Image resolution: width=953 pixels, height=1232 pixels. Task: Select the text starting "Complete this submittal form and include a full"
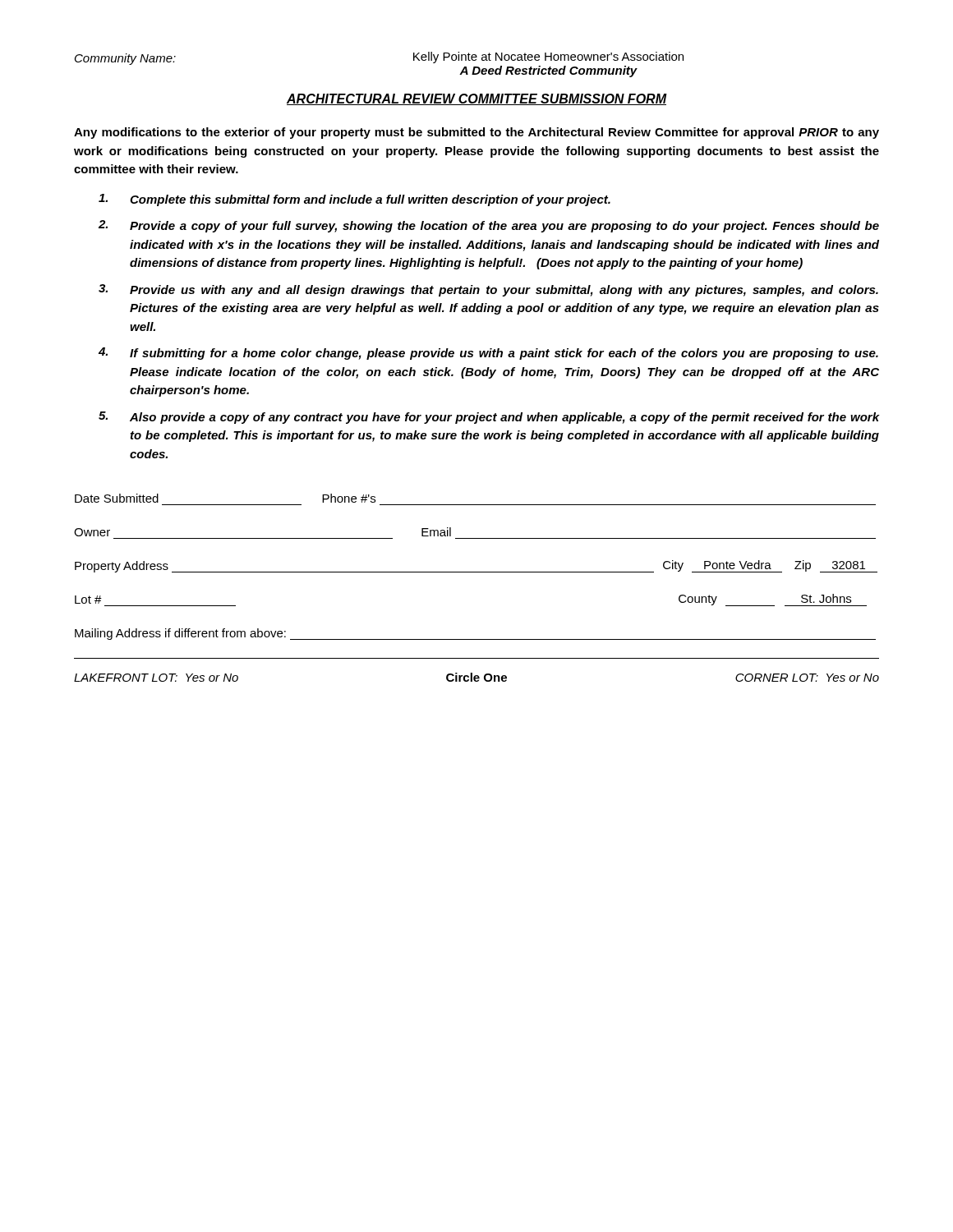(x=489, y=199)
